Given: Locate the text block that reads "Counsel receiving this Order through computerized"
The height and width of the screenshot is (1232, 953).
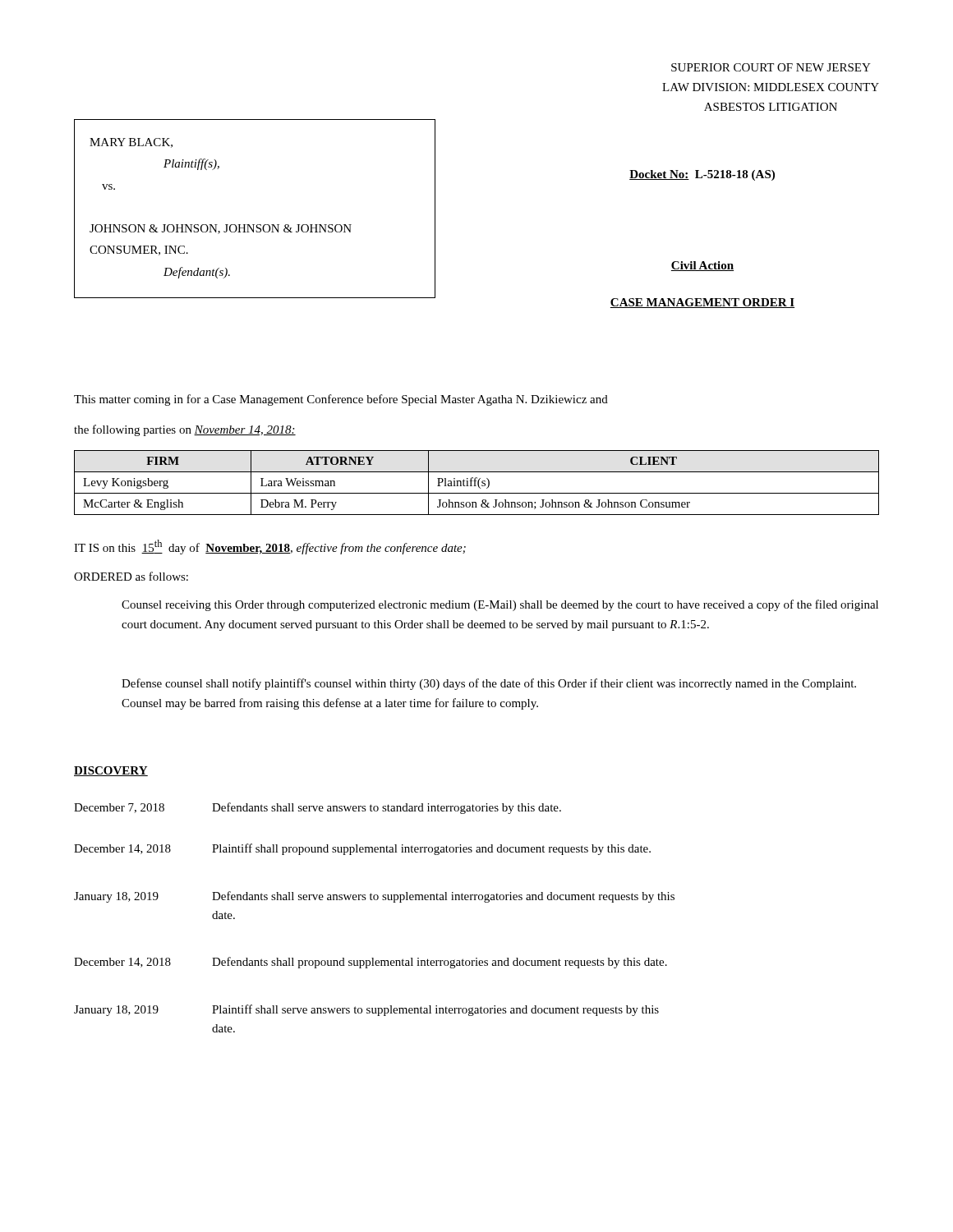Looking at the screenshot, I should coord(500,614).
